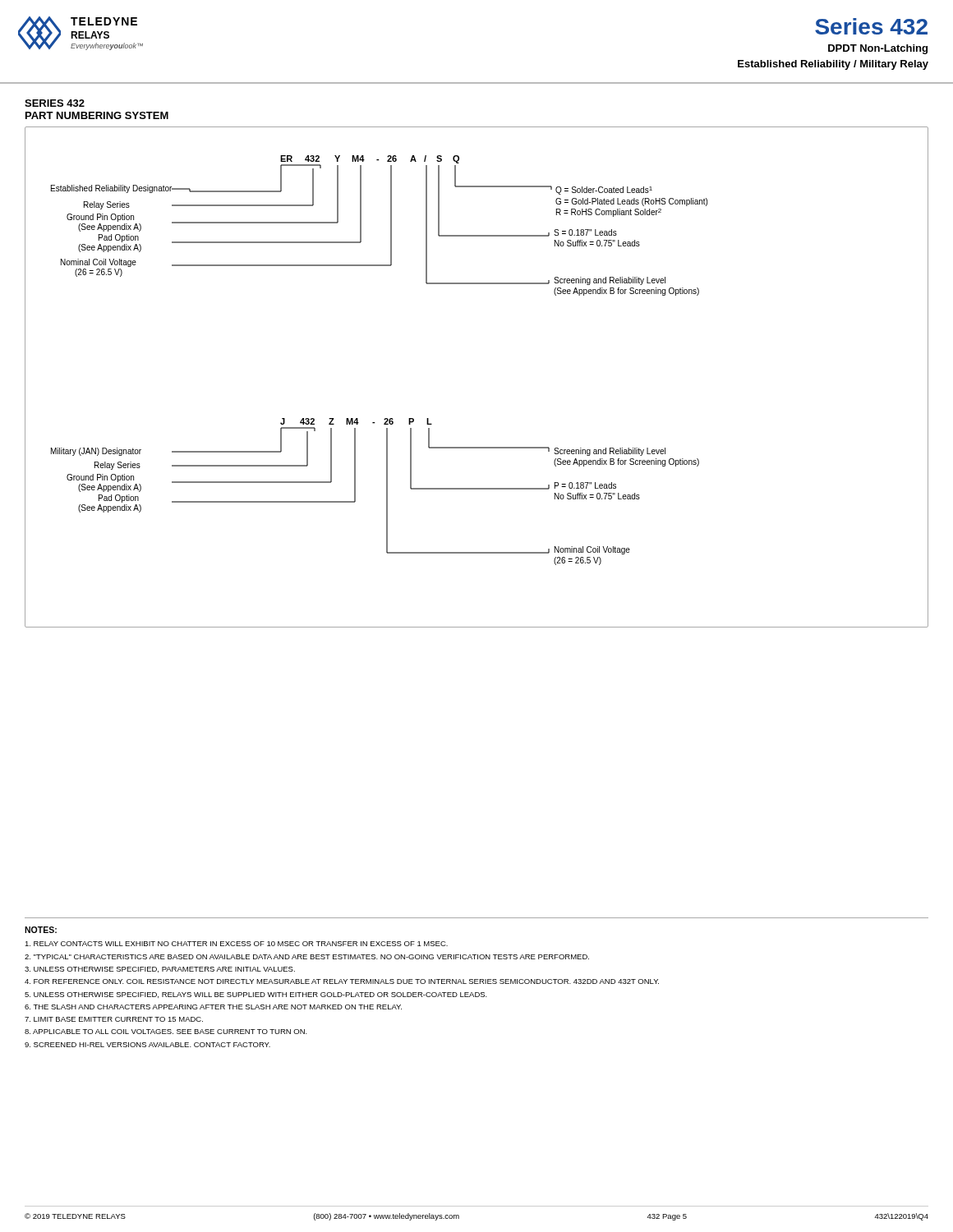The image size is (953, 1232).
Task: Find the block on this page that starts "7. LIMIT BASE"
Action: pos(114,1019)
